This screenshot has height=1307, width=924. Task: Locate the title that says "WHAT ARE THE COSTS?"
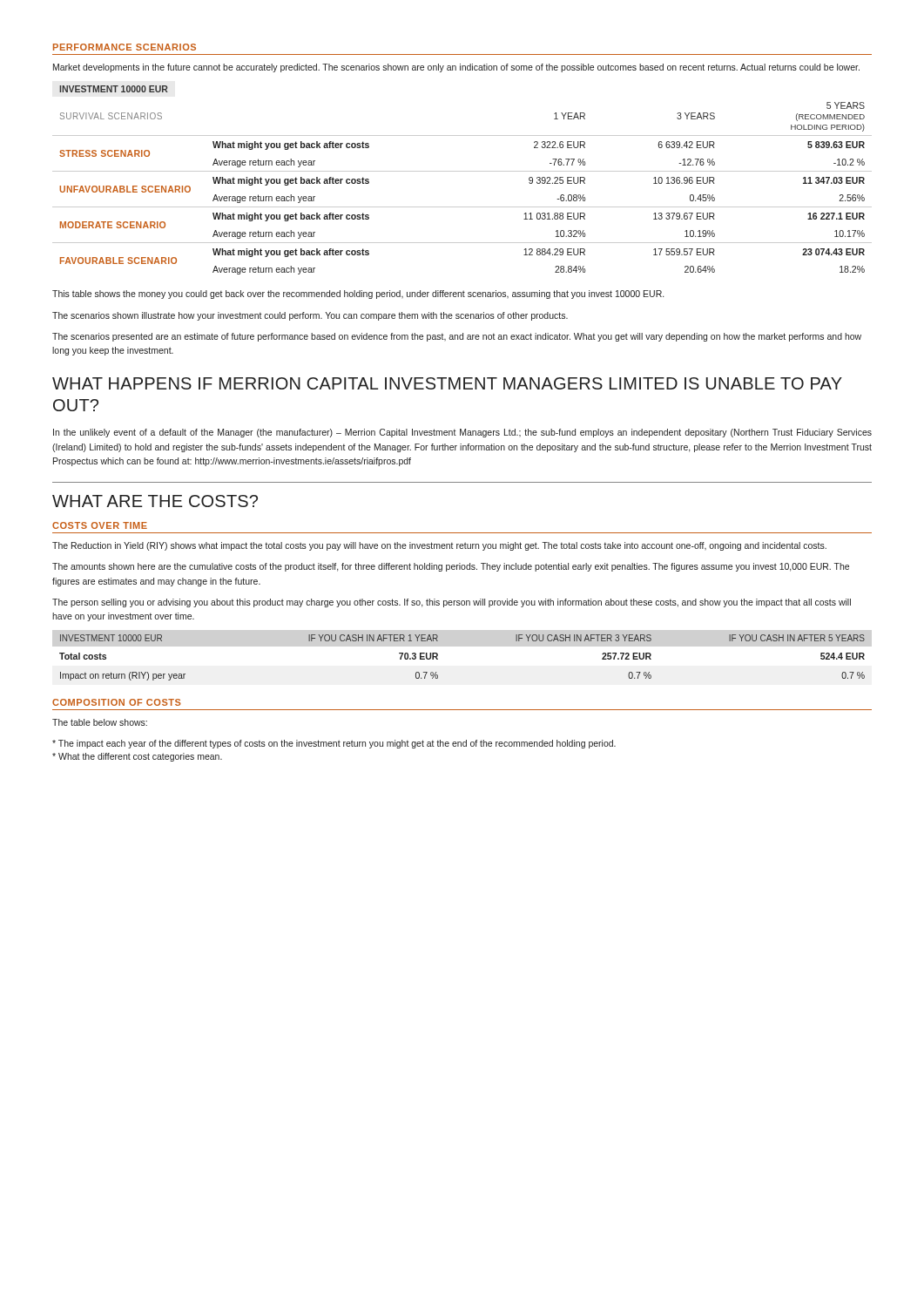click(156, 501)
